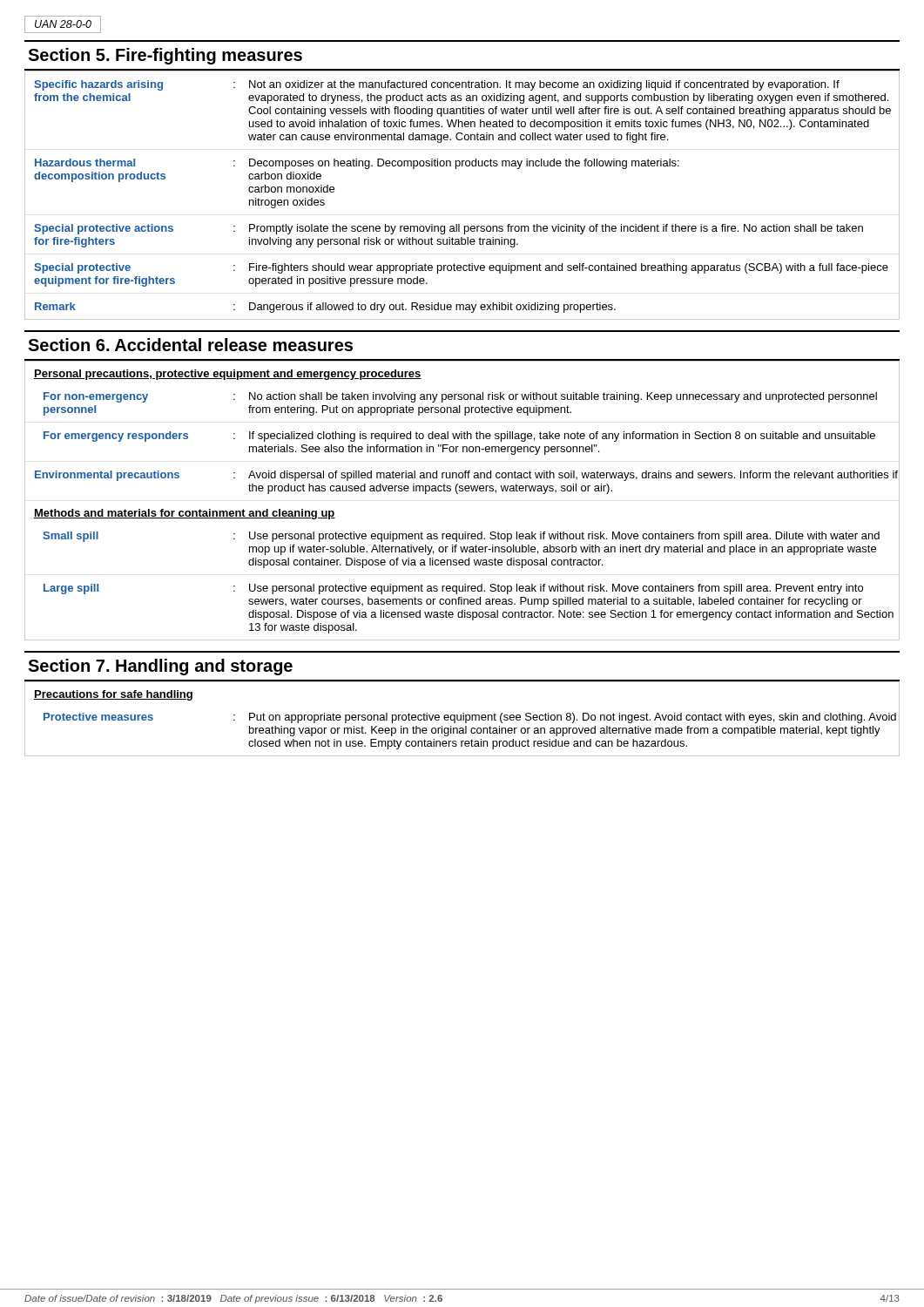Where does it say "Precautions for safe handling"?
This screenshot has width=924, height=1307.
[x=114, y=694]
